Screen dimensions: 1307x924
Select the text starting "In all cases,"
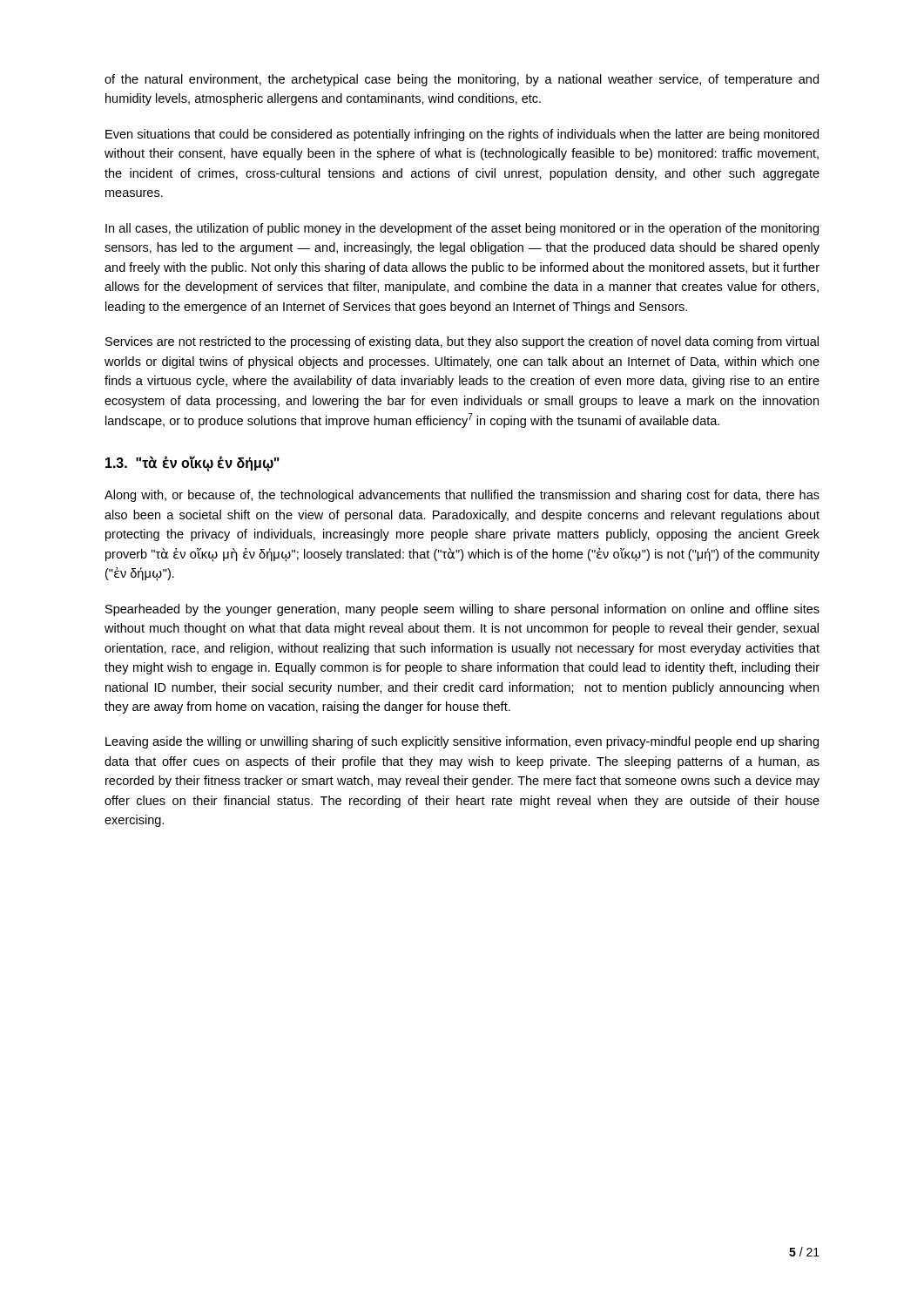click(x=462, y=267)
